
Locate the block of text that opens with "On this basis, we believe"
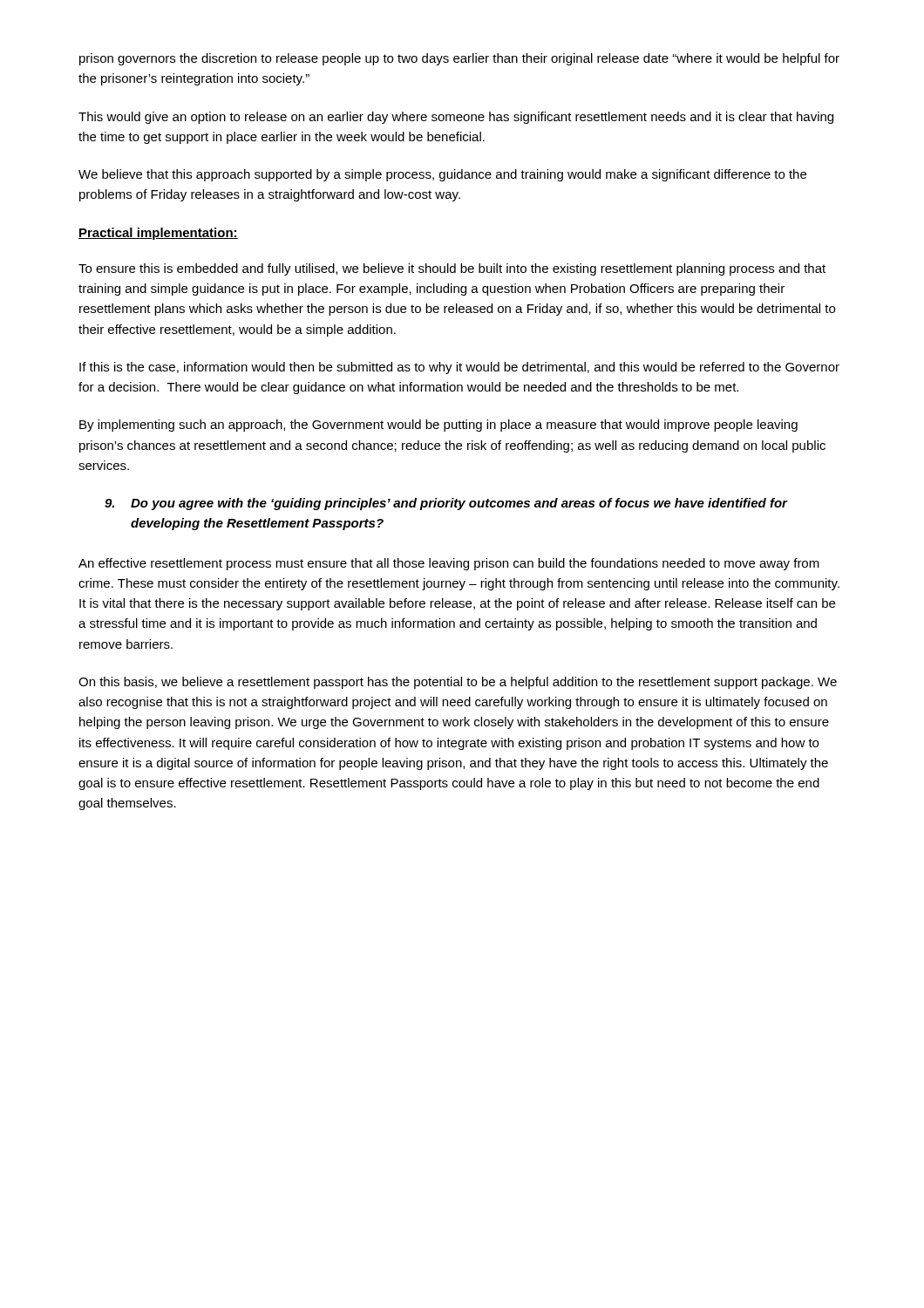458,742
